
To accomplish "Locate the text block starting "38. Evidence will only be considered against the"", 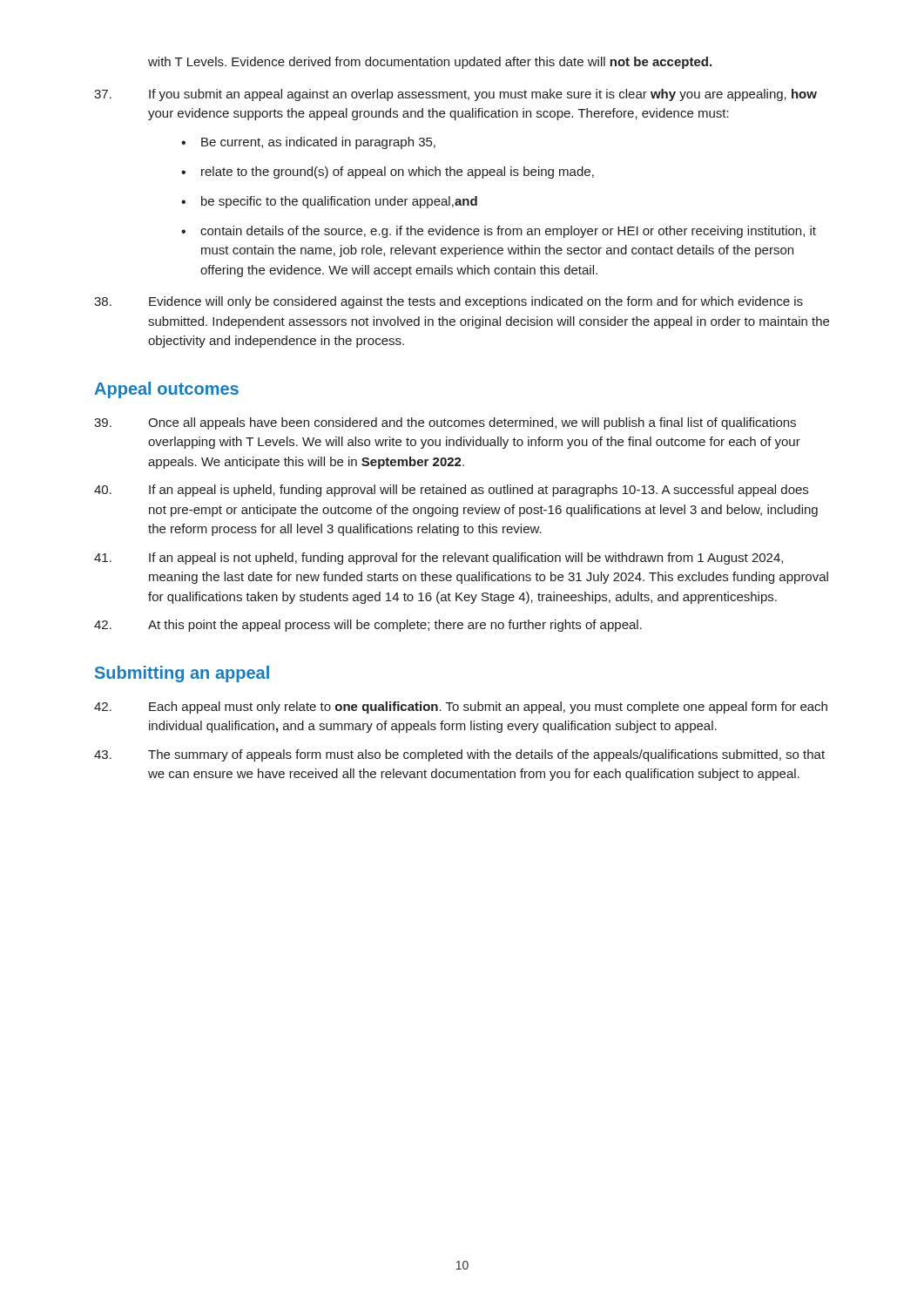I will click(462, 321).
